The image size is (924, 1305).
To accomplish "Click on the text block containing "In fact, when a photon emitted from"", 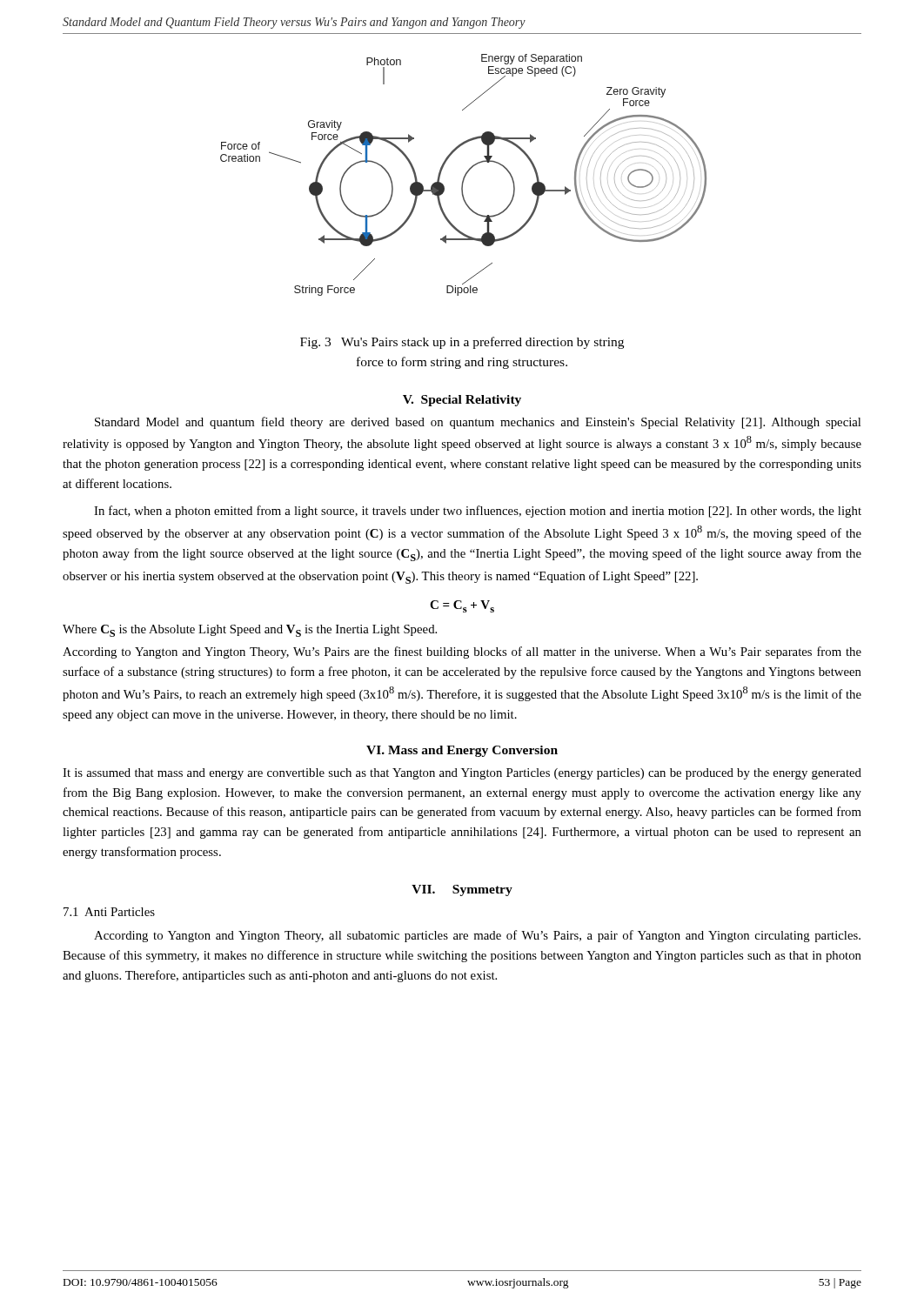I will tap(462, 545).
